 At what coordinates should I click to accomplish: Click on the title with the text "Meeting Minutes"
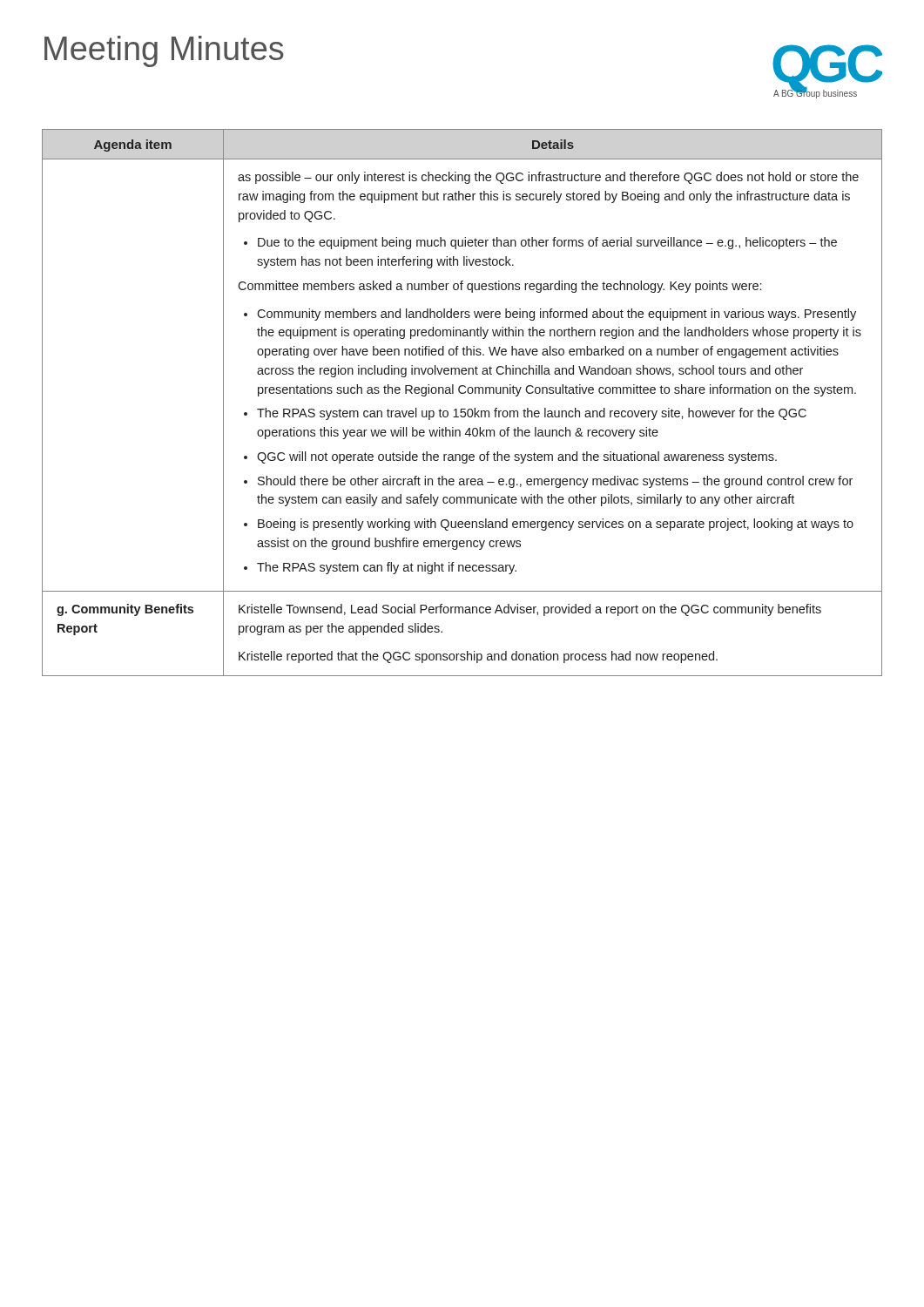(163, 49)
